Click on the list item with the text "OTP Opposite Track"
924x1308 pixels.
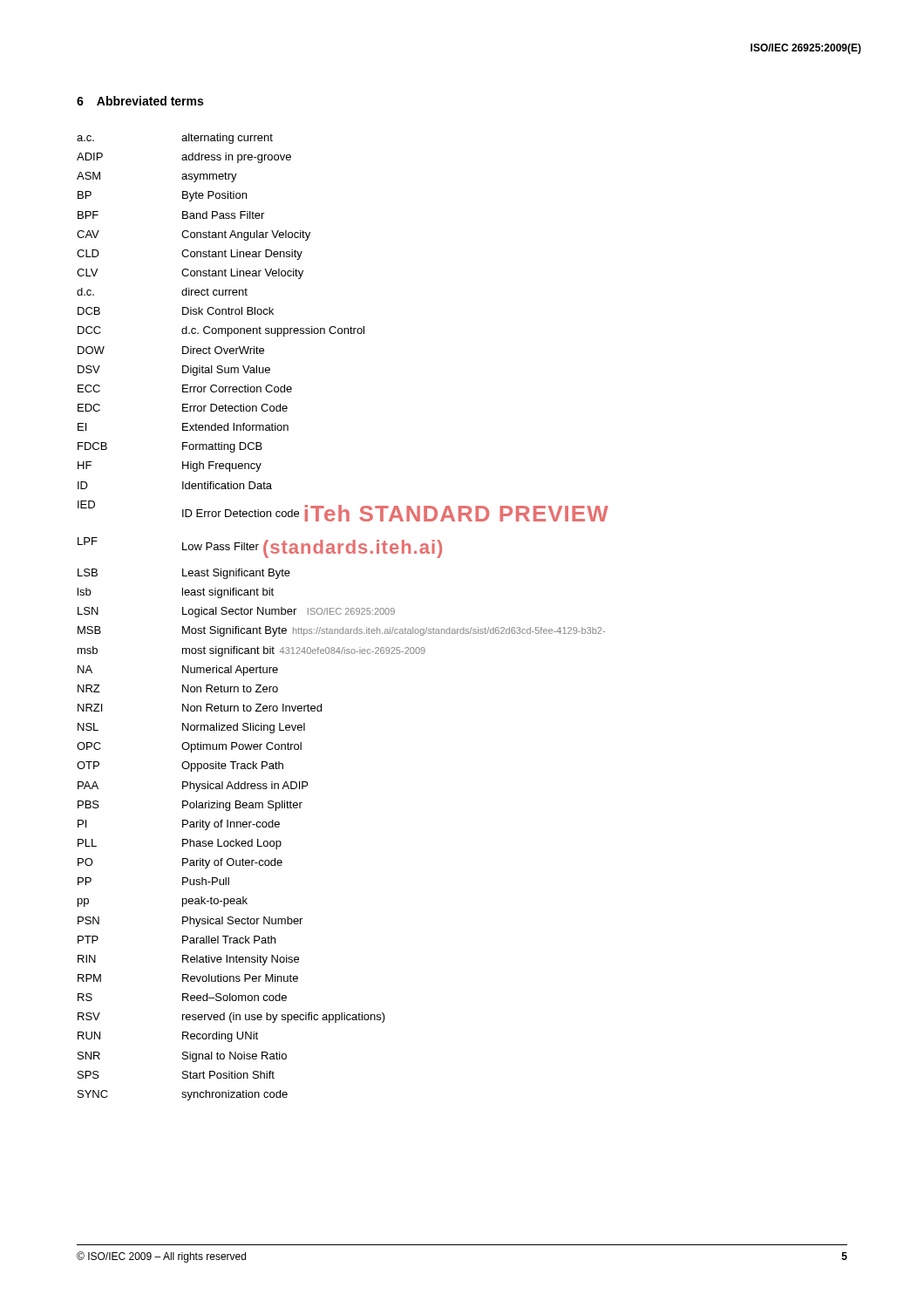(180, 766)
